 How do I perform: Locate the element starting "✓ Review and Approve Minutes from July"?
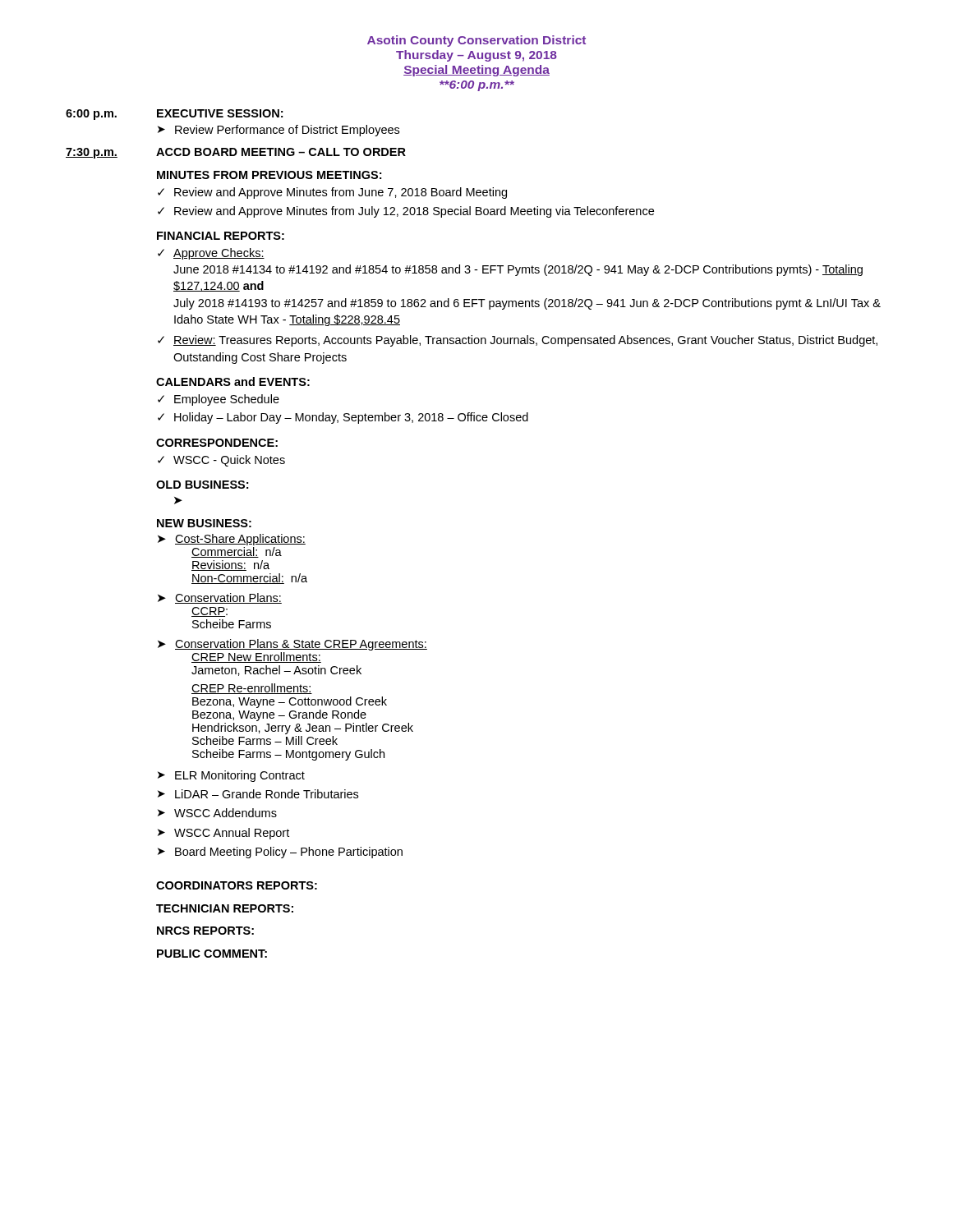[522, 211]
